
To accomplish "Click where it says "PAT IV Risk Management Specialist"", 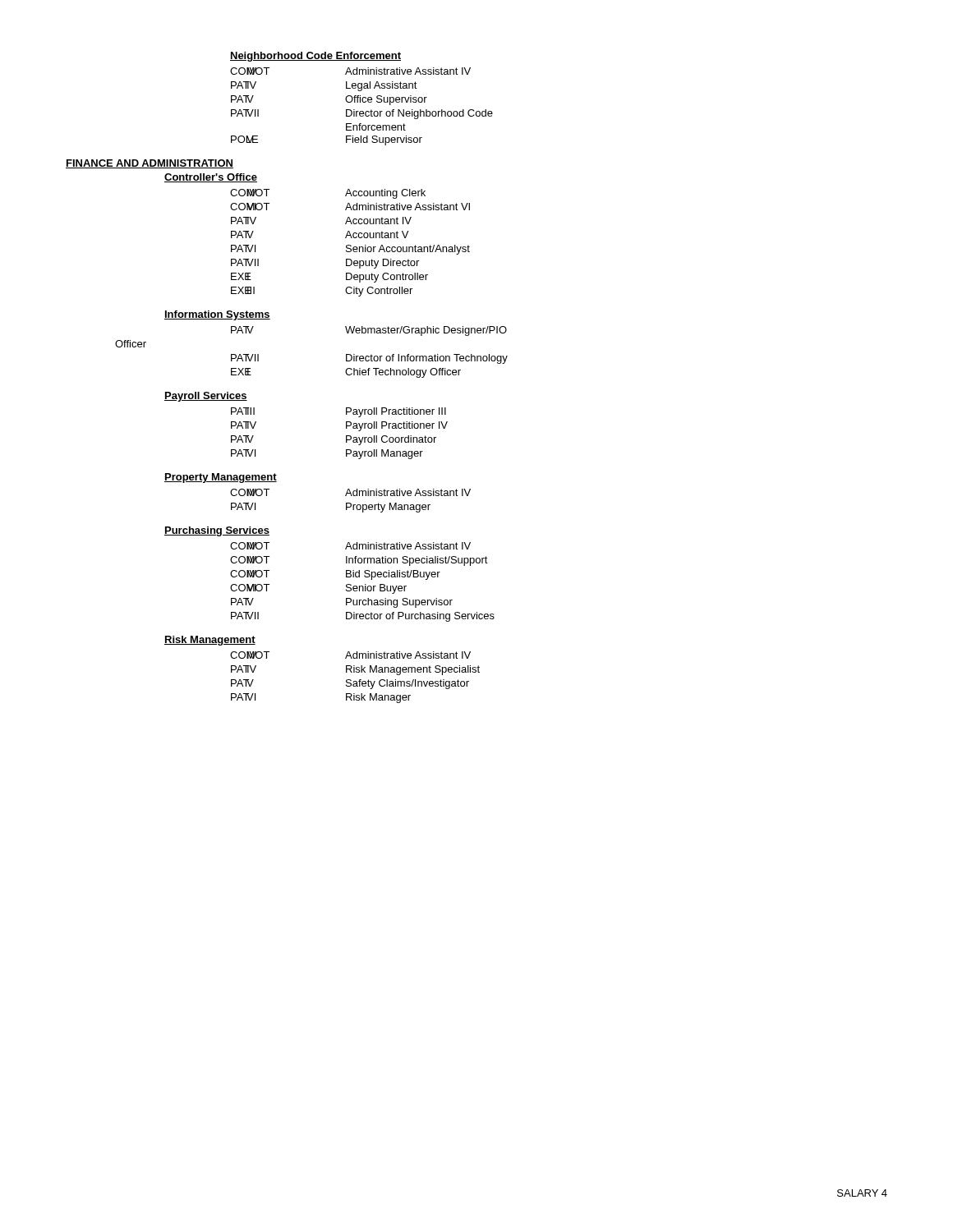I will (x=476, y=669).
